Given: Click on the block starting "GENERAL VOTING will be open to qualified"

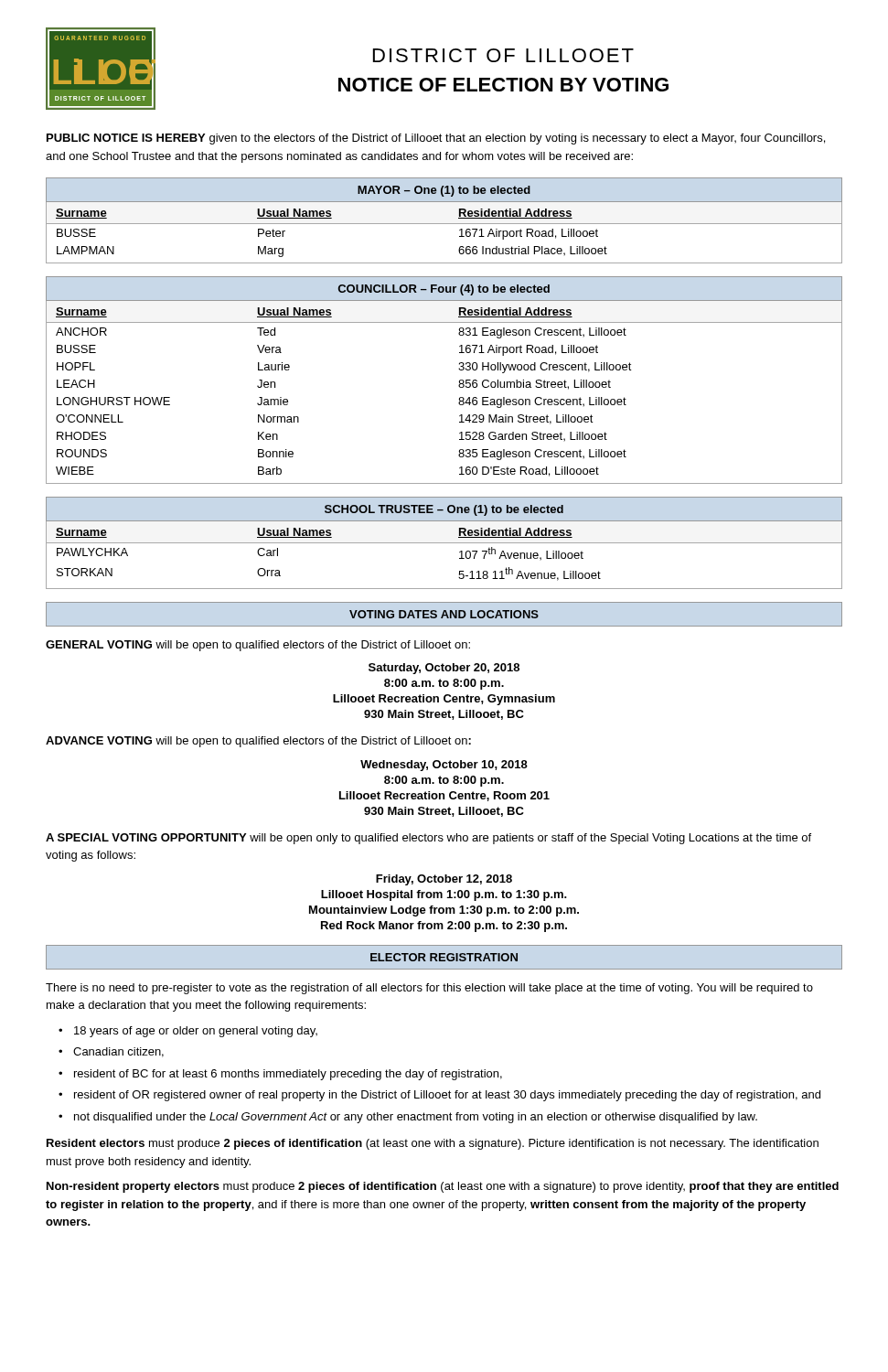Looking at the screenshot, I should (x=258, y=644).
